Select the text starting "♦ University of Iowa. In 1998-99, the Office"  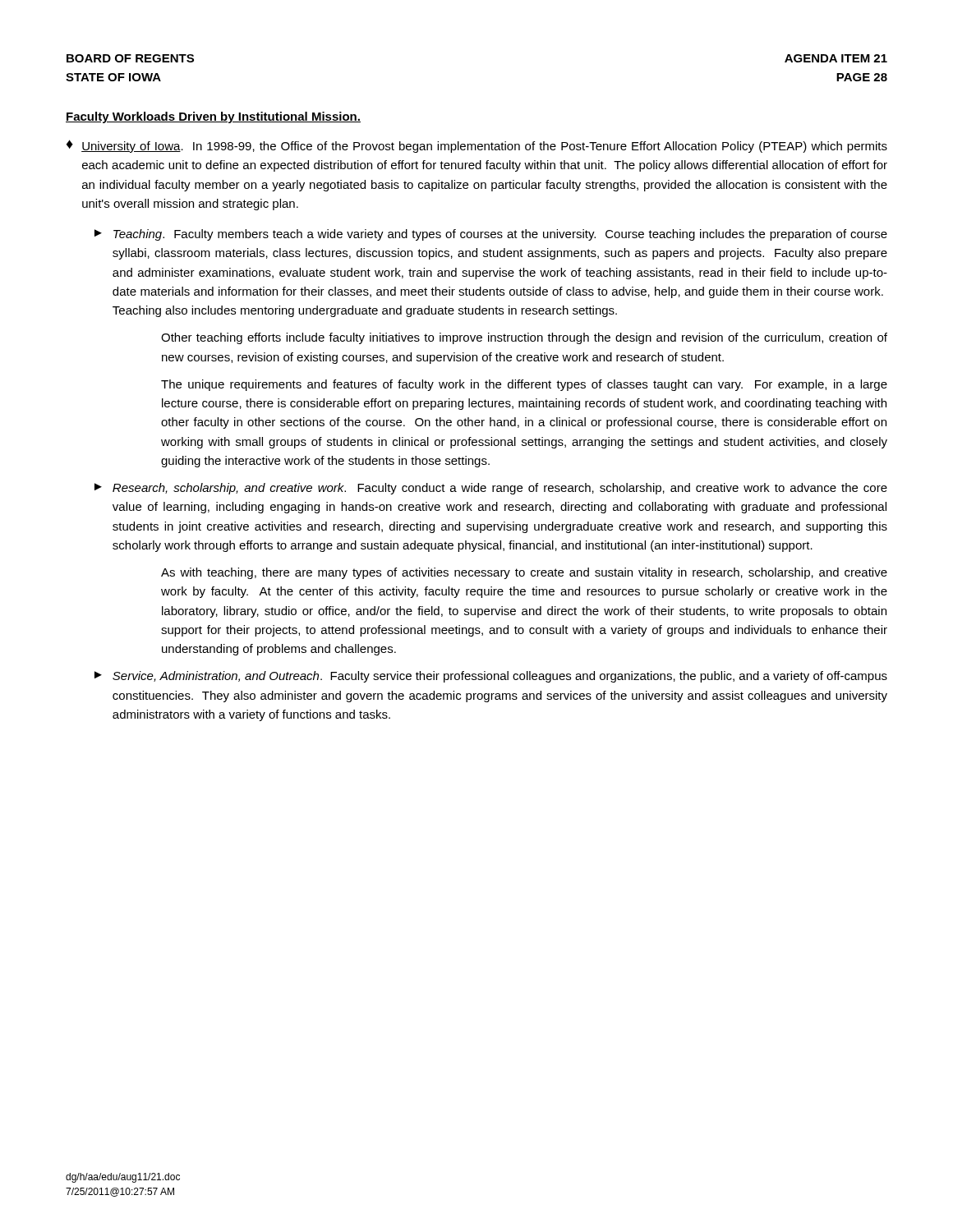click(476, 175)
